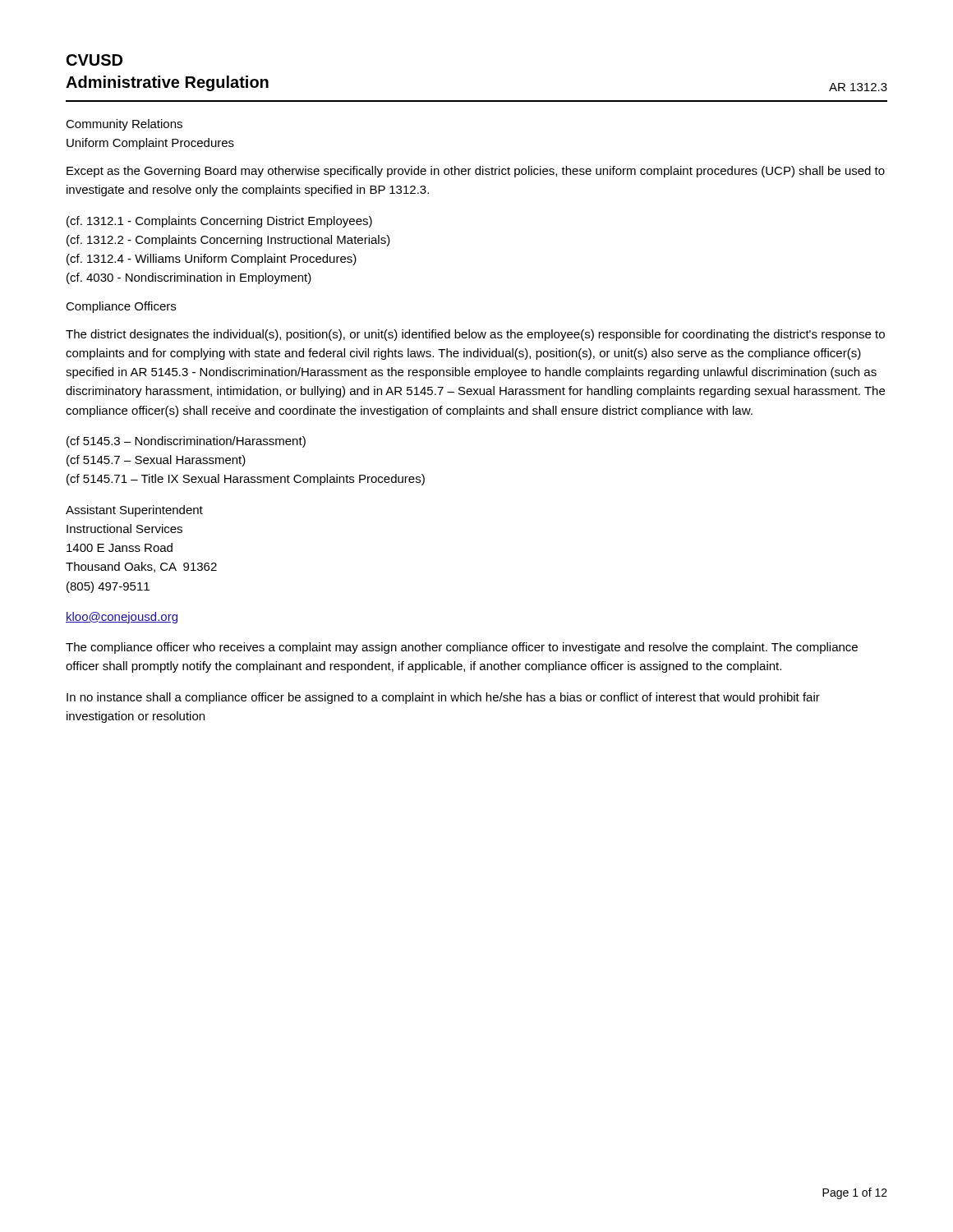Point to "Uniform Complaint Procedures"

click(x=150, y=142)
